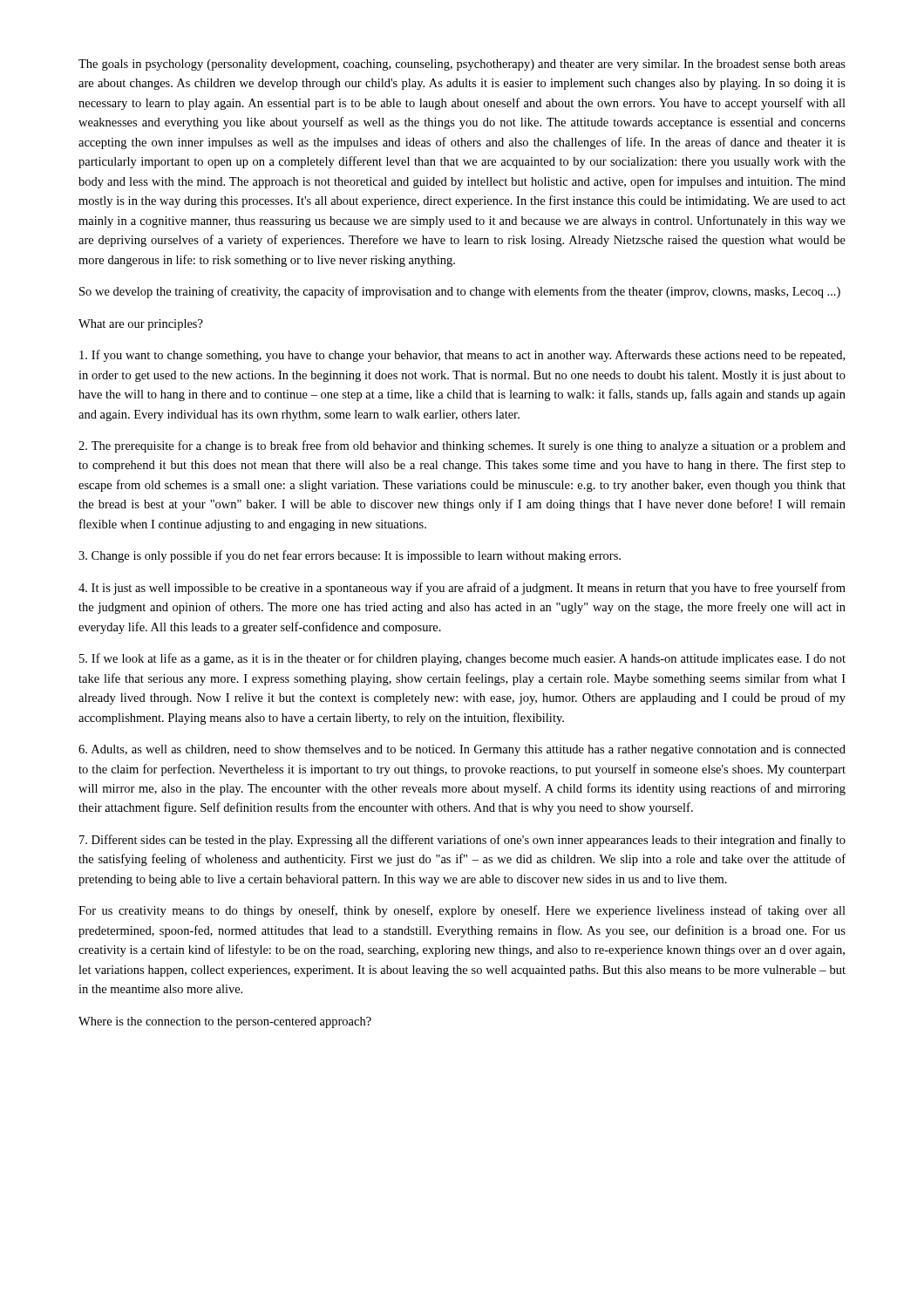Viewport: 924px width, 1308px height.
Task: Find the text block containing "For us creativity means to do things"
Action: click(462, 950)
